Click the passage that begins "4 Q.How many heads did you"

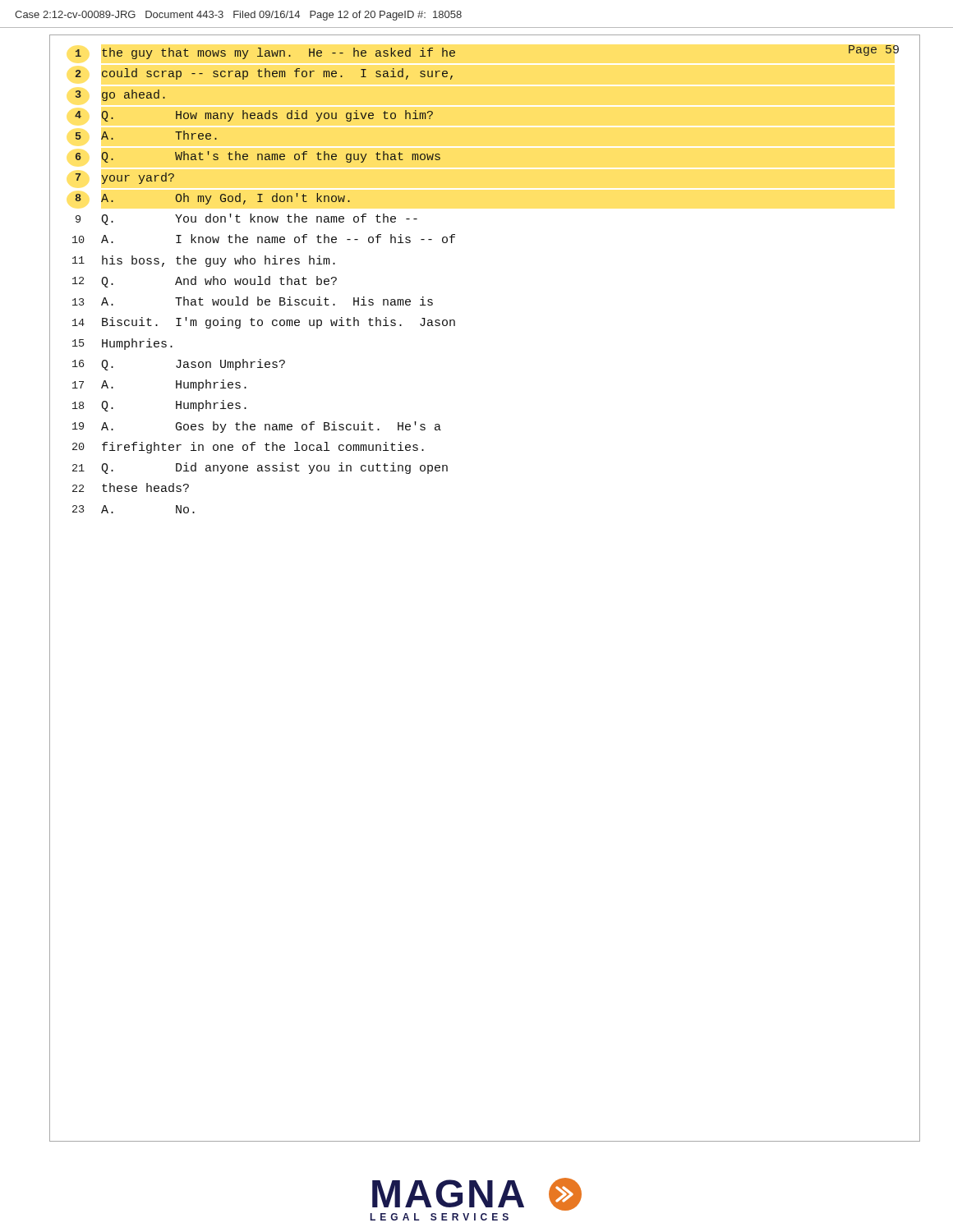254,116
